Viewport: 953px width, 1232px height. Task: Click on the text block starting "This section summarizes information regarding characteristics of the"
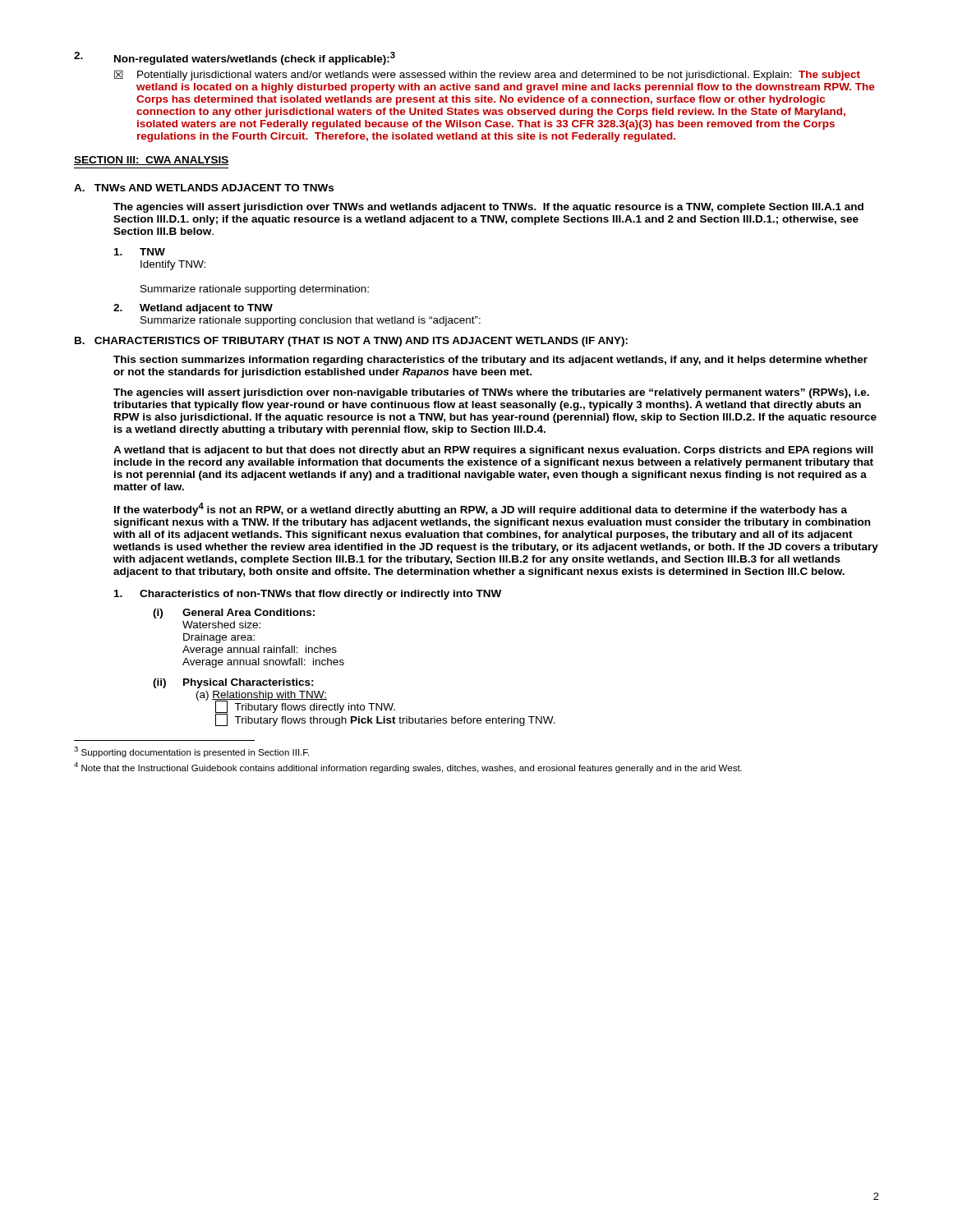(490, 365)
